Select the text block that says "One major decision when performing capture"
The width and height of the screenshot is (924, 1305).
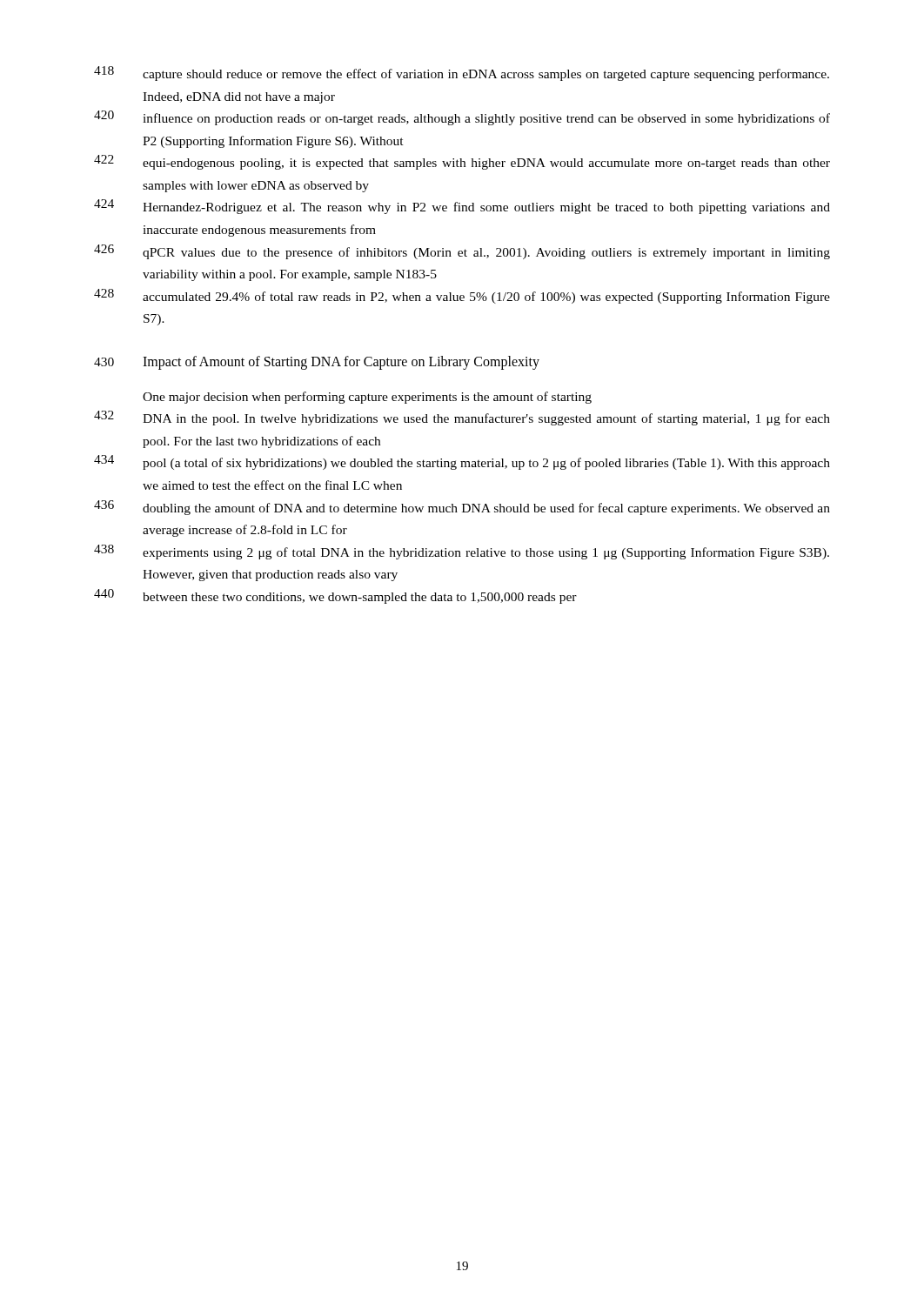click(462, 396)
